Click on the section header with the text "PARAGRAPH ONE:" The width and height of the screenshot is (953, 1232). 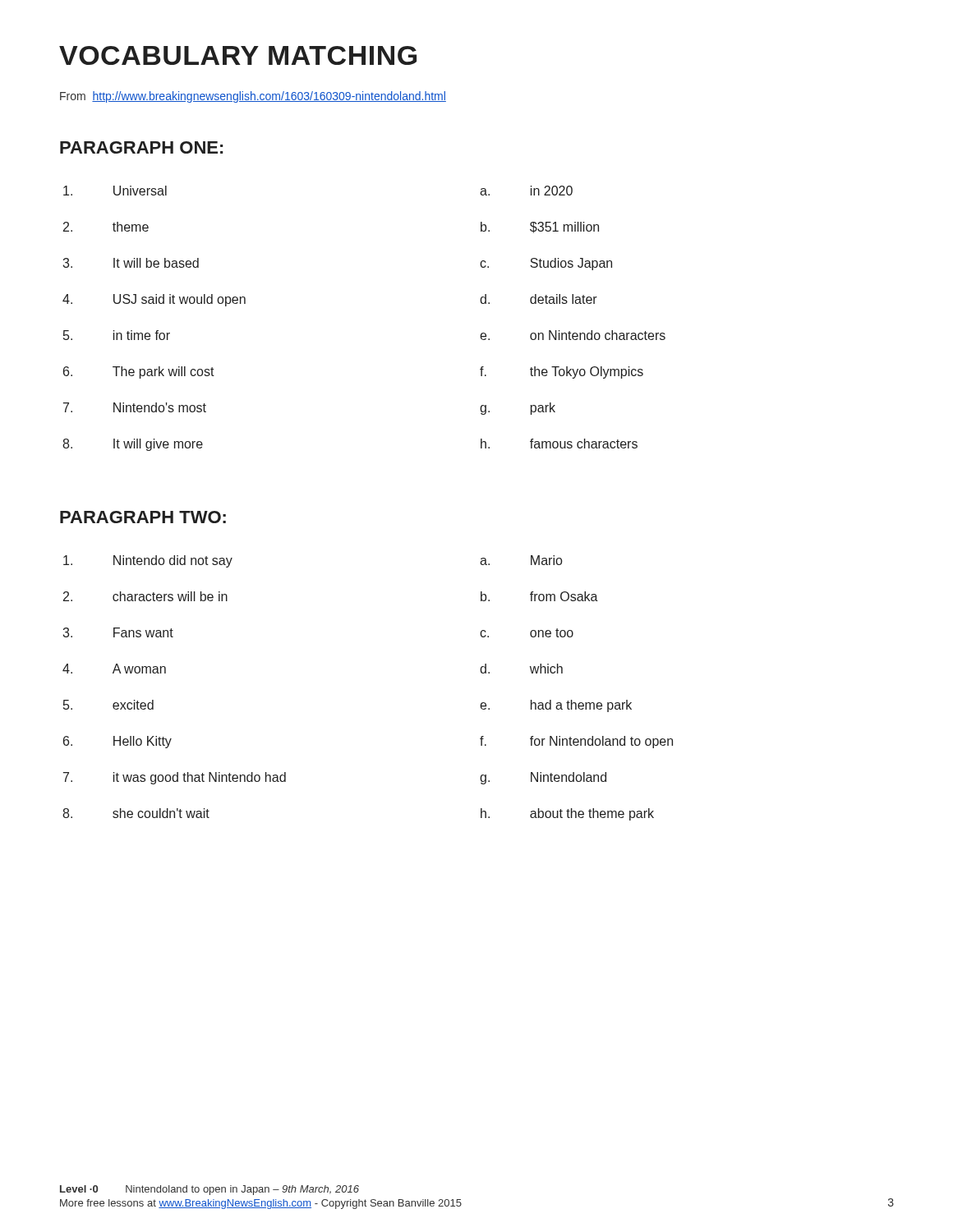(142, 147)
